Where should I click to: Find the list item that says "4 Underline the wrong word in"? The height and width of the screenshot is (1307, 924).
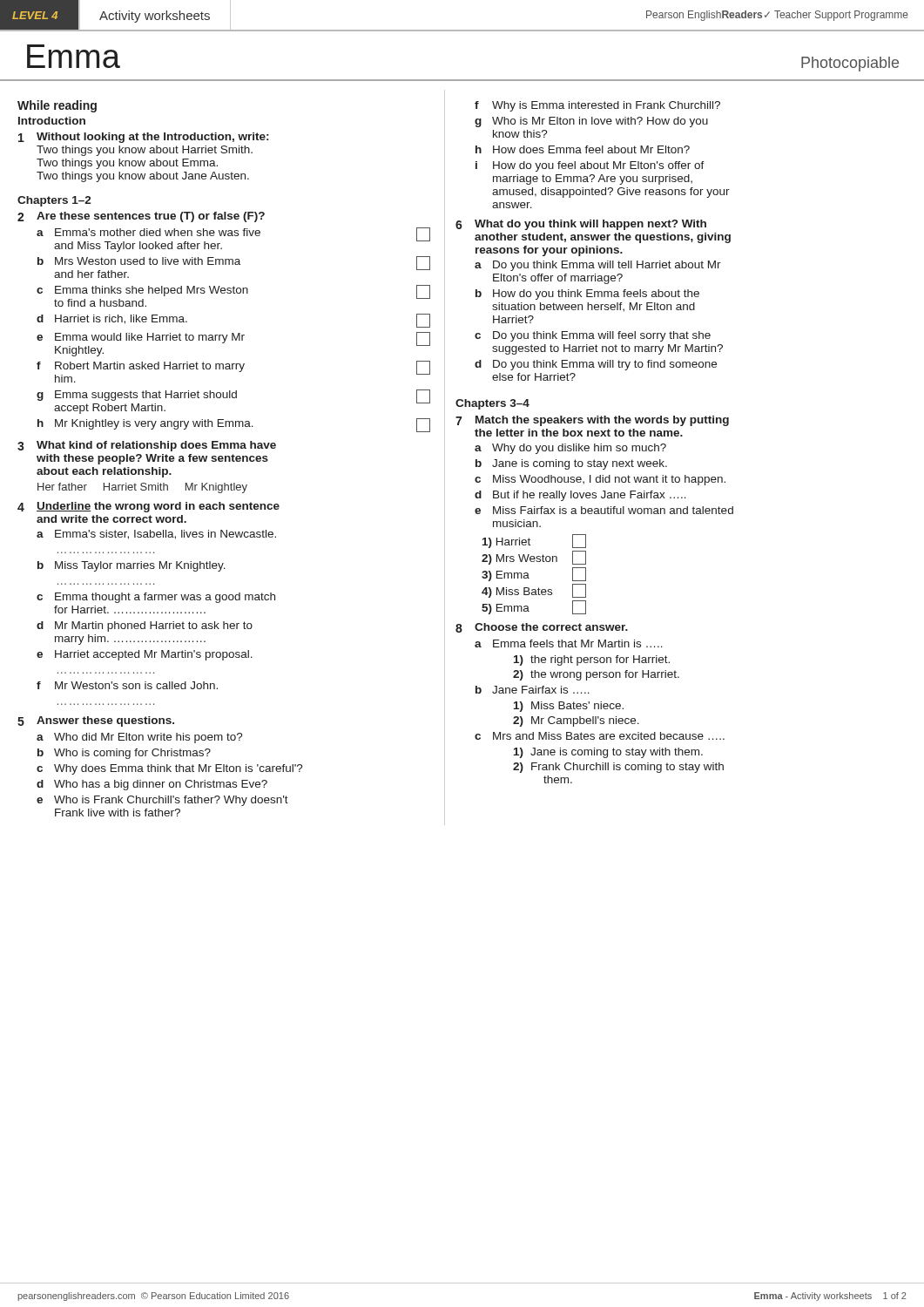coord(223,603)
